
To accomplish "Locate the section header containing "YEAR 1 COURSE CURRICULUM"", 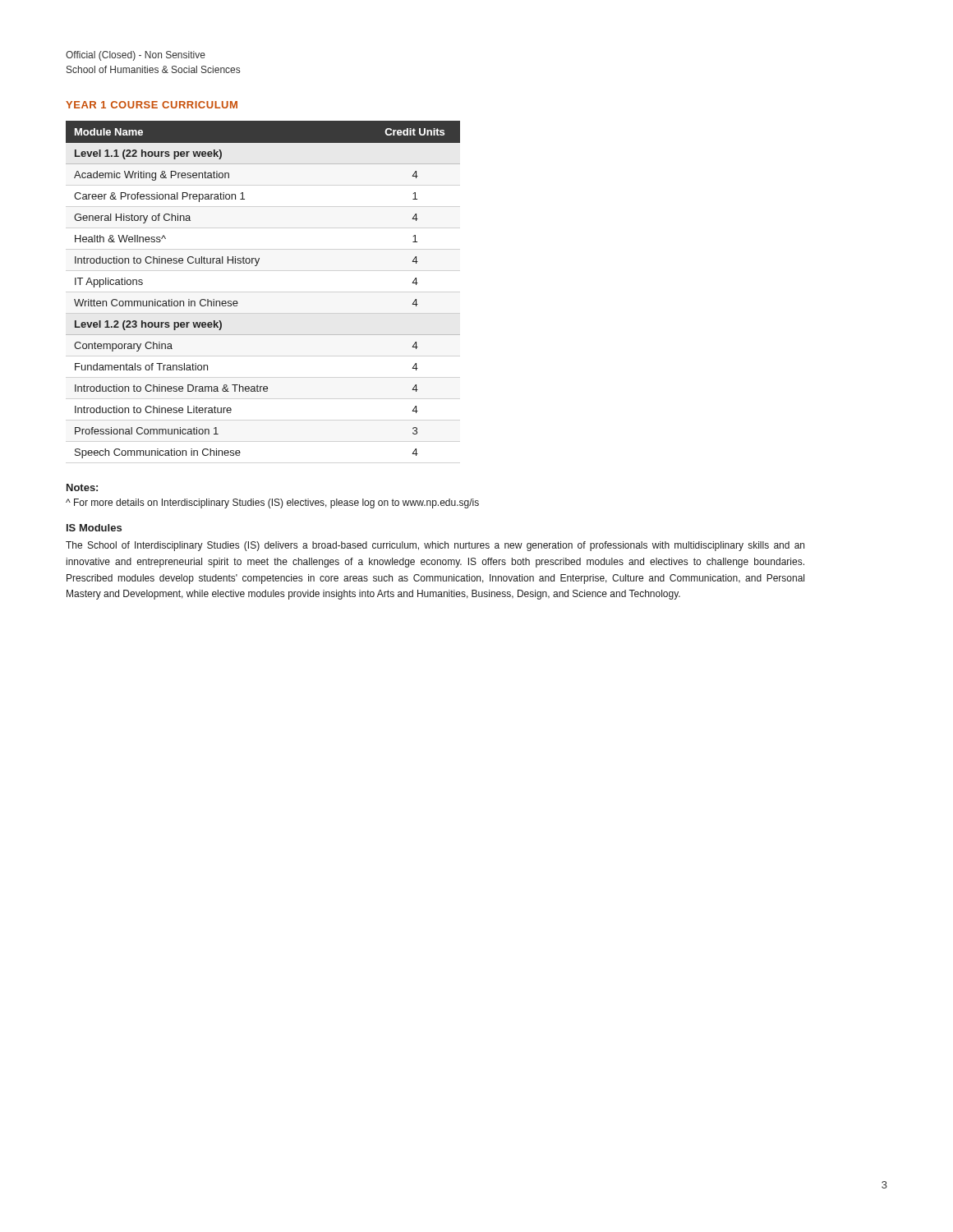I will 152,105.
